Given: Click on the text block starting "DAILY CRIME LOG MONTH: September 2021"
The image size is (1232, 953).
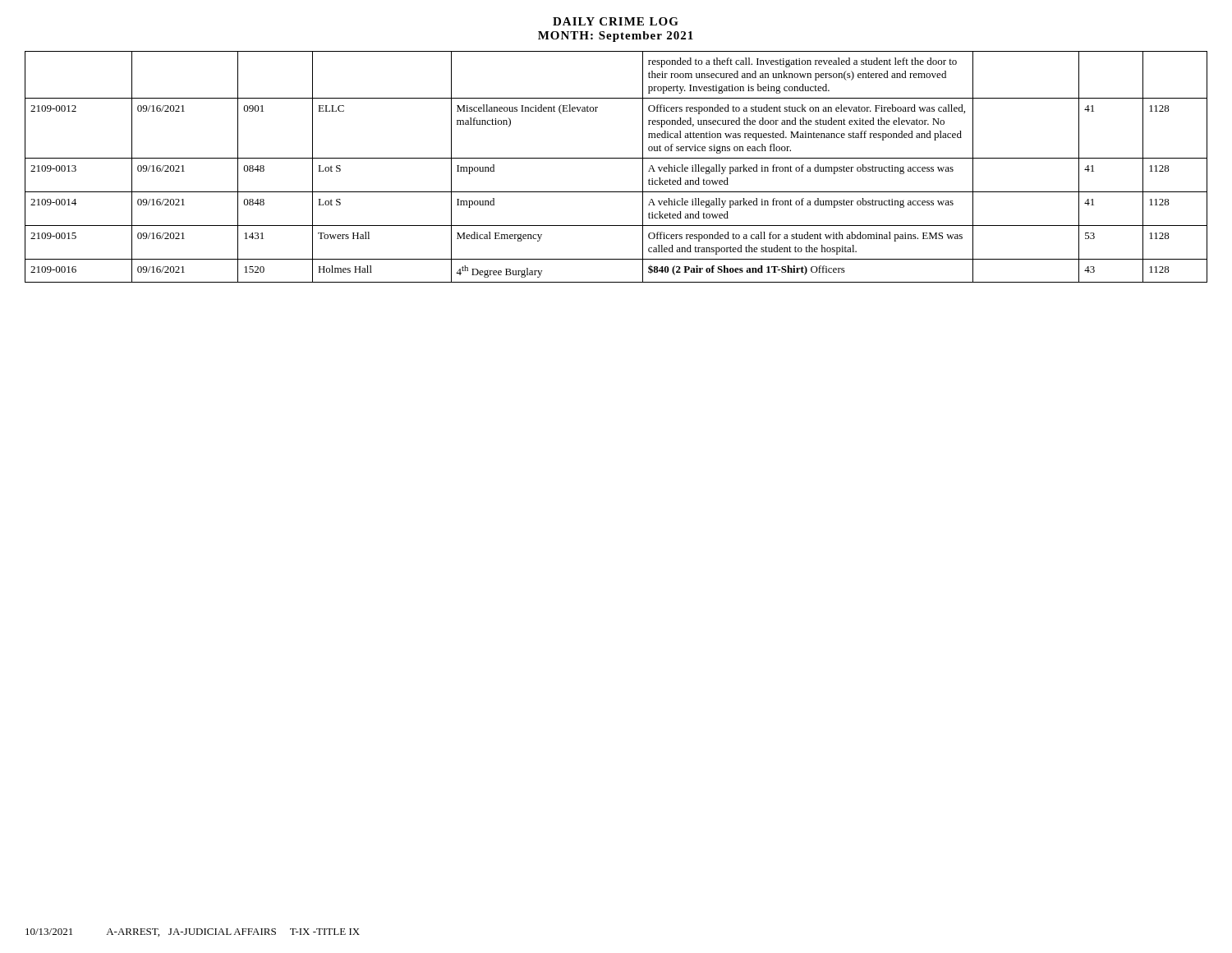Looking at the screenshot, I should 616,29.
